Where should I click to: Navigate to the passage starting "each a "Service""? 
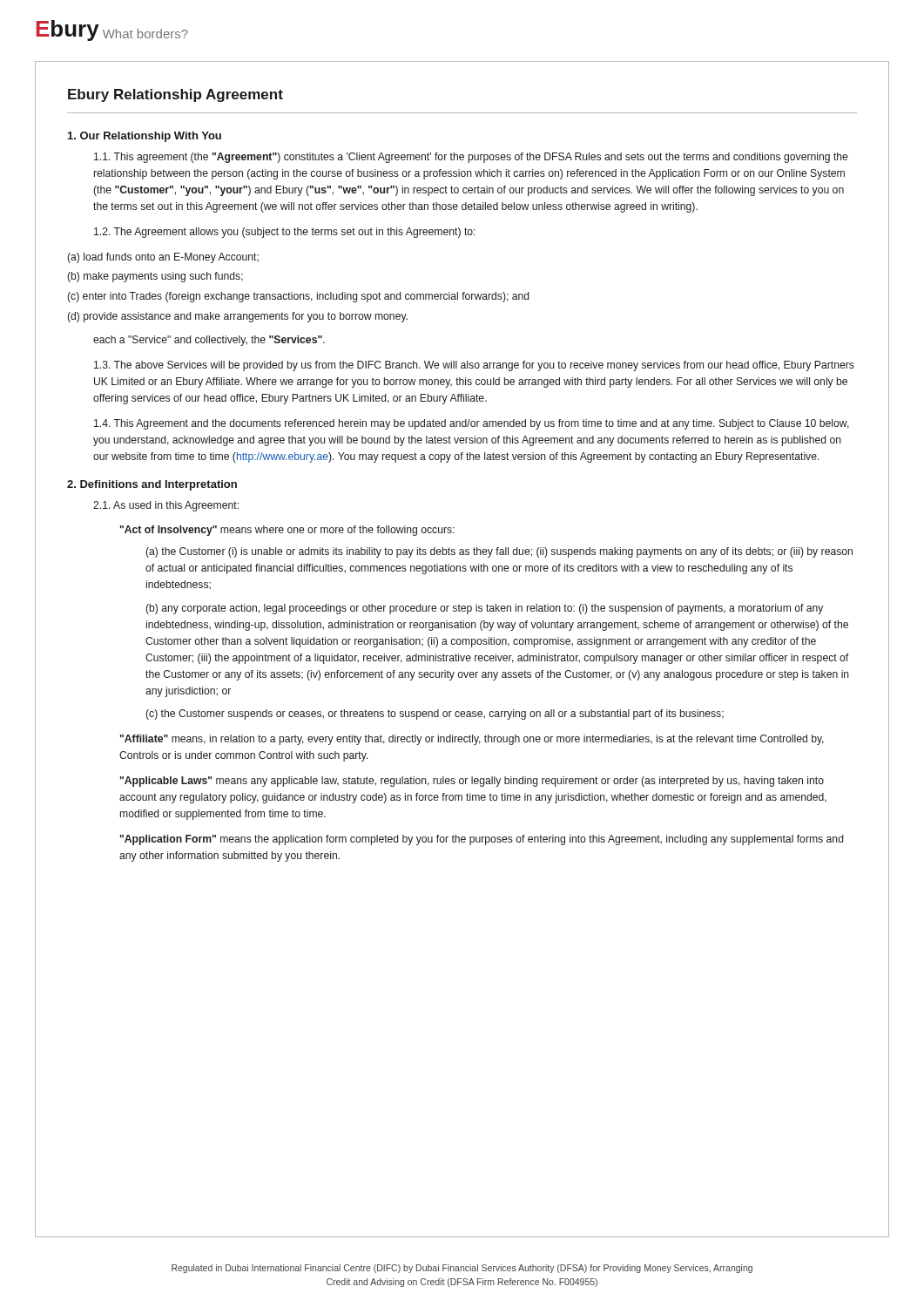[209, 340]
